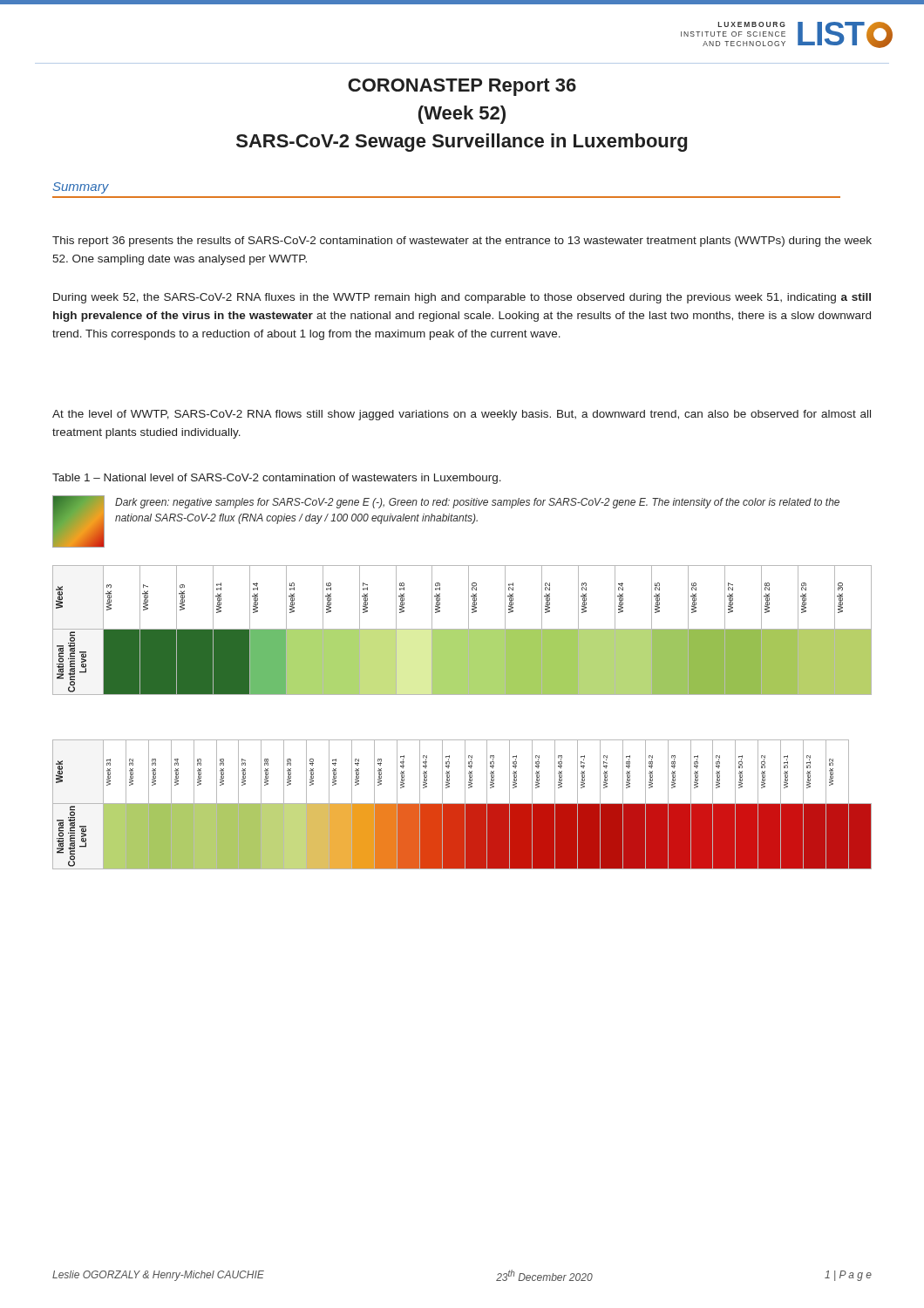Click on the title that says "CORONASTEP Report 36 (Week"
Screen dimensions: 1308x924
click(x=462, y=113)
